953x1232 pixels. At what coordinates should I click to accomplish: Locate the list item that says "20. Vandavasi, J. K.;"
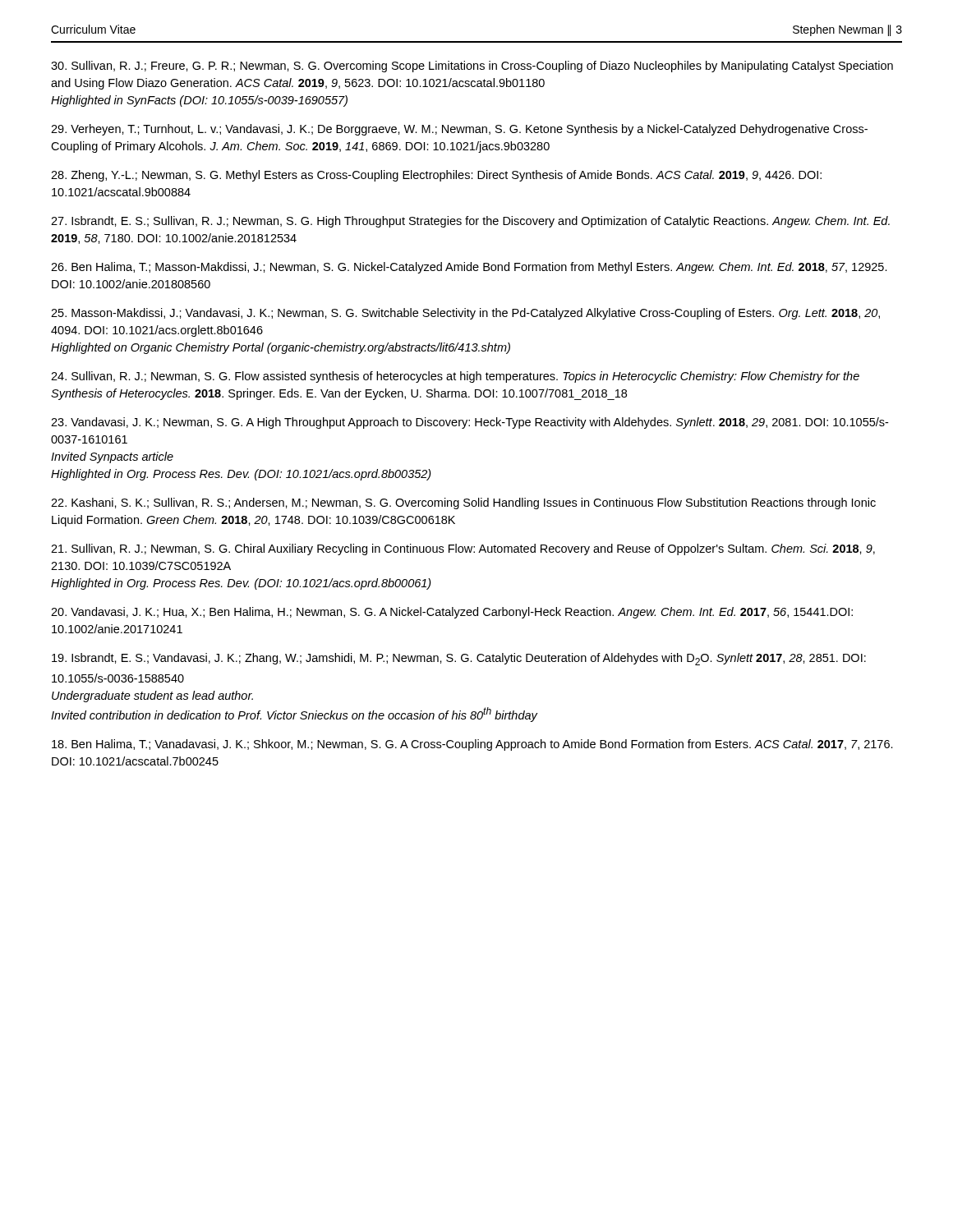click(x=452, y=621)
